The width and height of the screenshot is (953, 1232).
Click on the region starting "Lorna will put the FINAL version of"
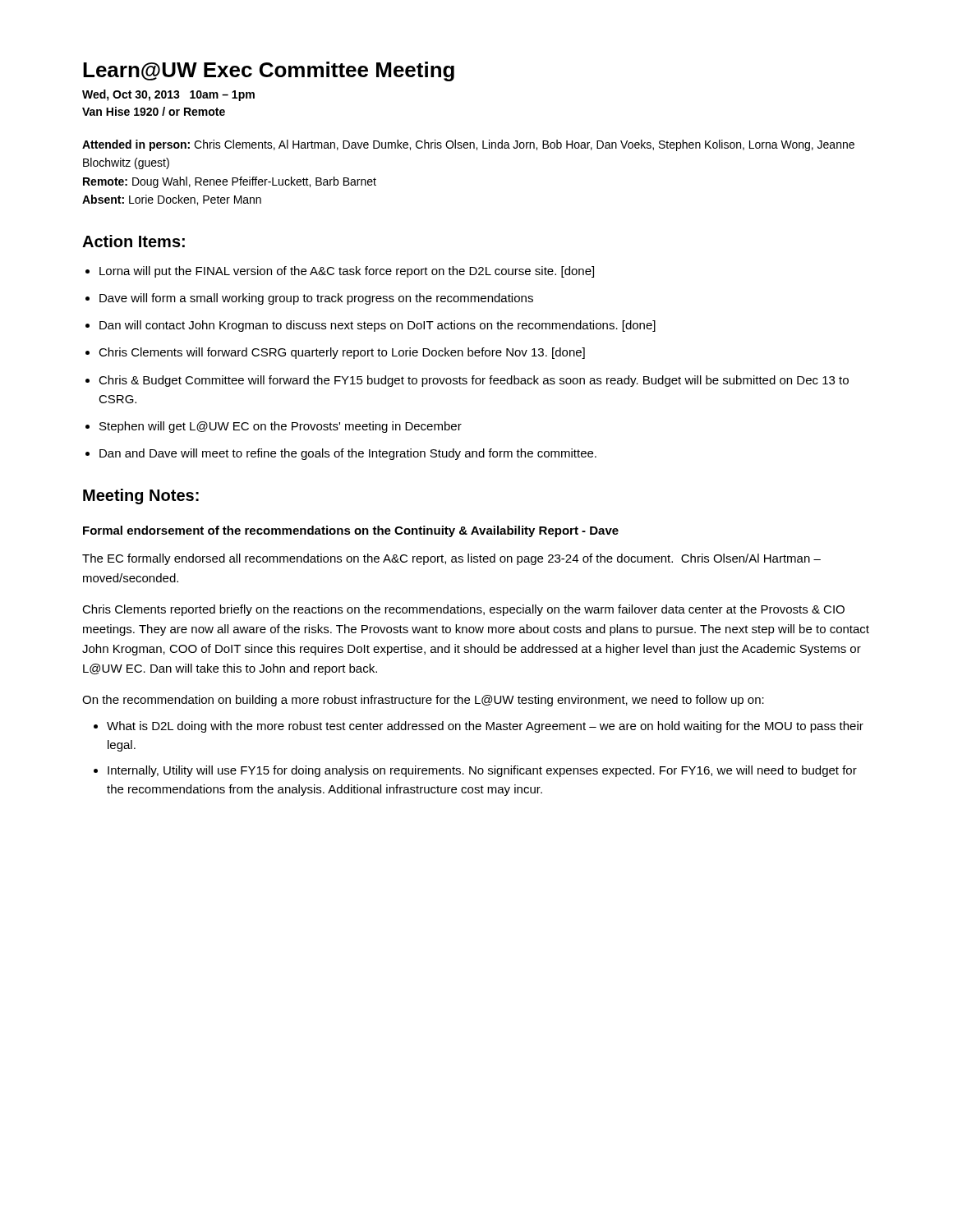[485, 270]
